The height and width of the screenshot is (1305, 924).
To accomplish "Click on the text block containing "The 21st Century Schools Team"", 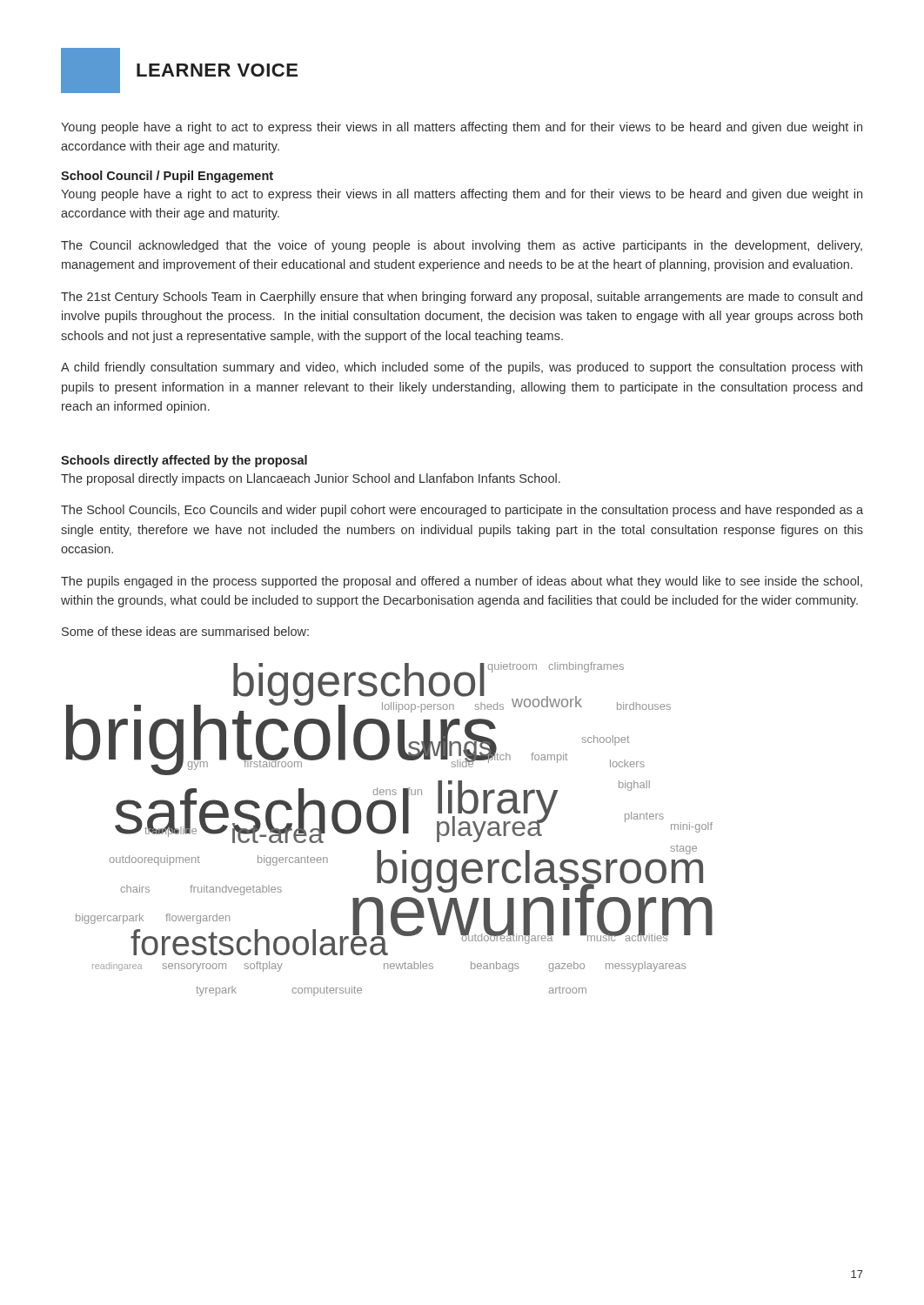I will [462, 316].
